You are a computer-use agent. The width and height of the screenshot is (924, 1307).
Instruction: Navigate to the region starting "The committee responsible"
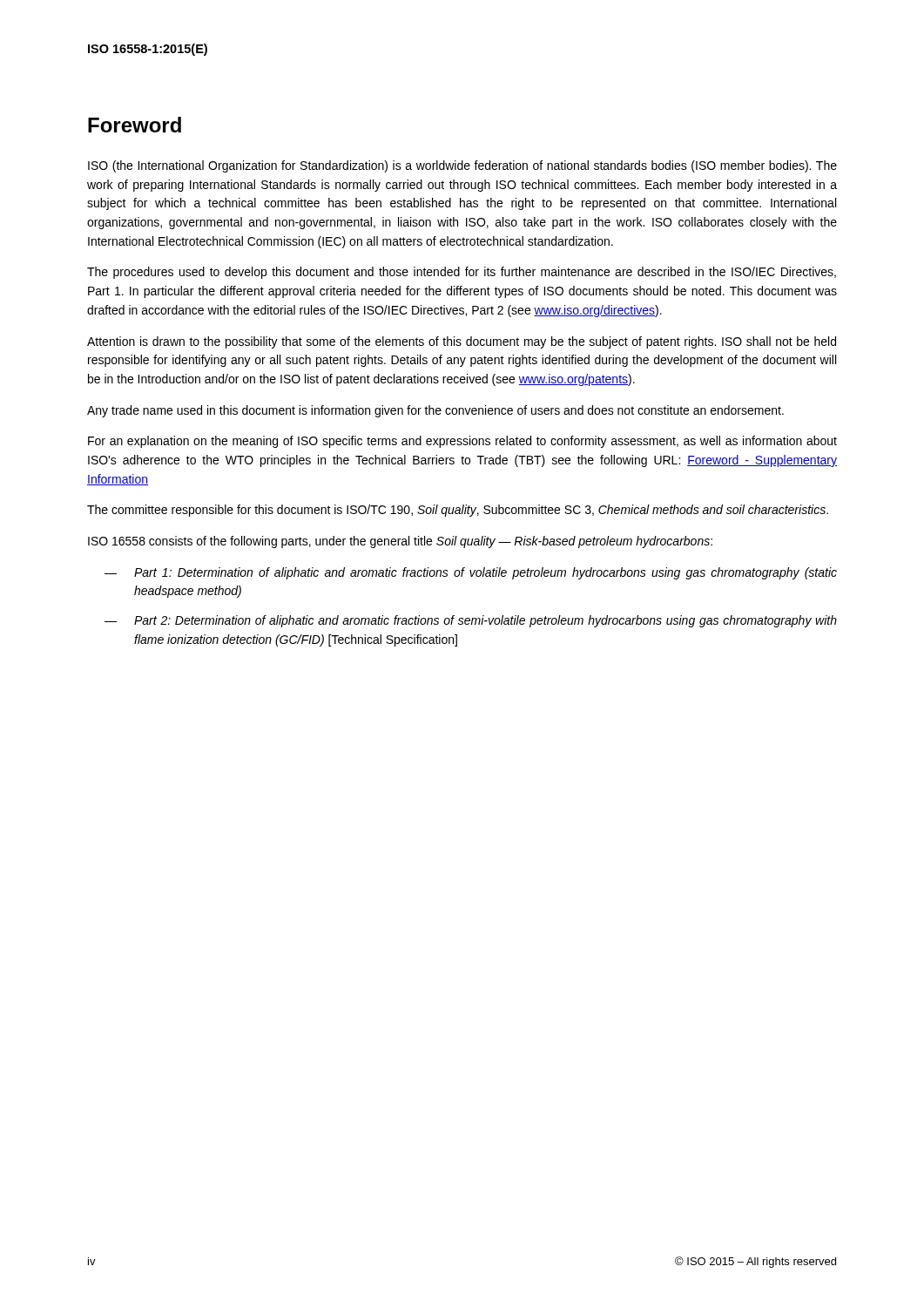point(458,510)
